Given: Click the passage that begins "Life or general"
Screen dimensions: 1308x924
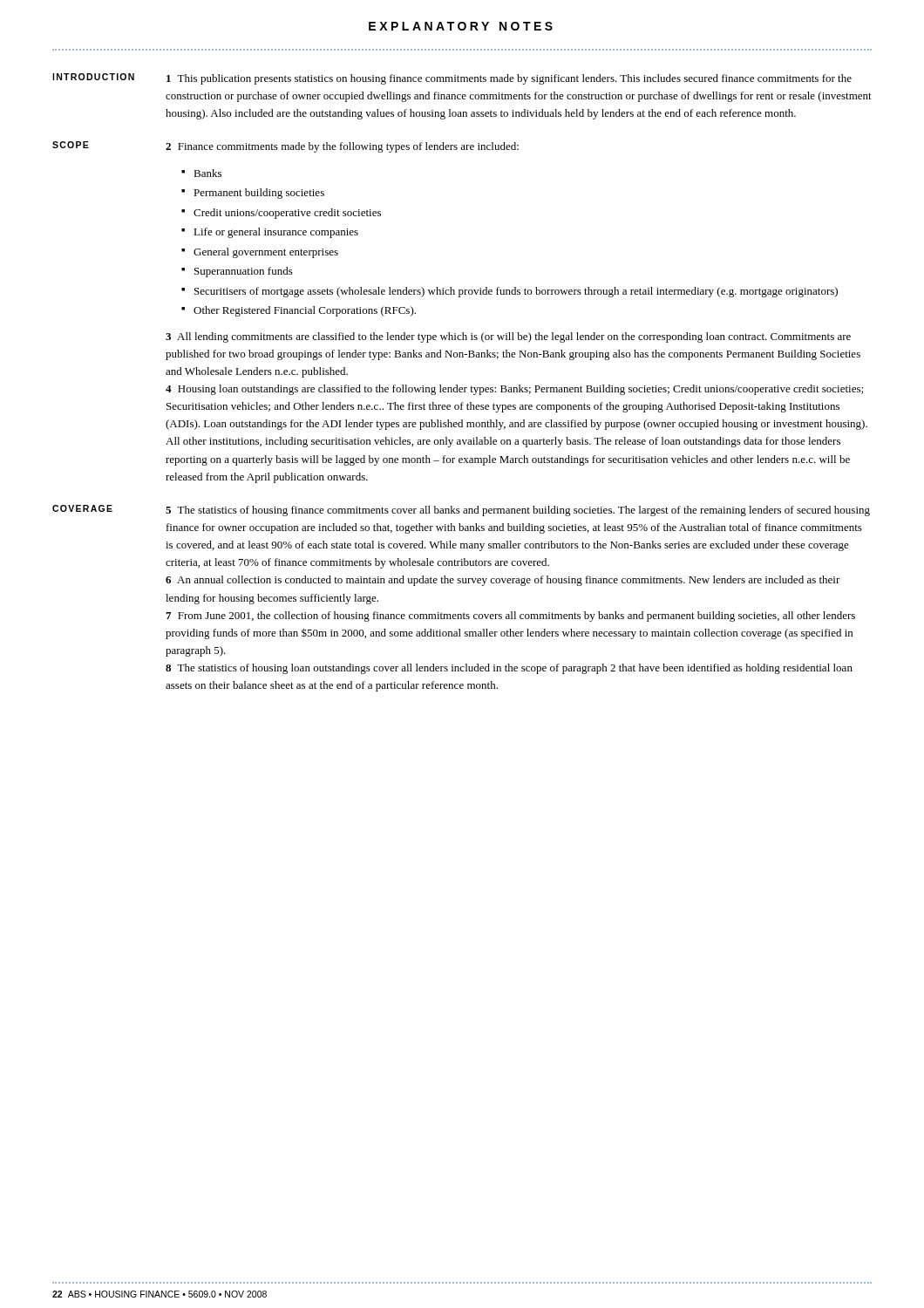Looking at the screenshot, I should 276,232.
